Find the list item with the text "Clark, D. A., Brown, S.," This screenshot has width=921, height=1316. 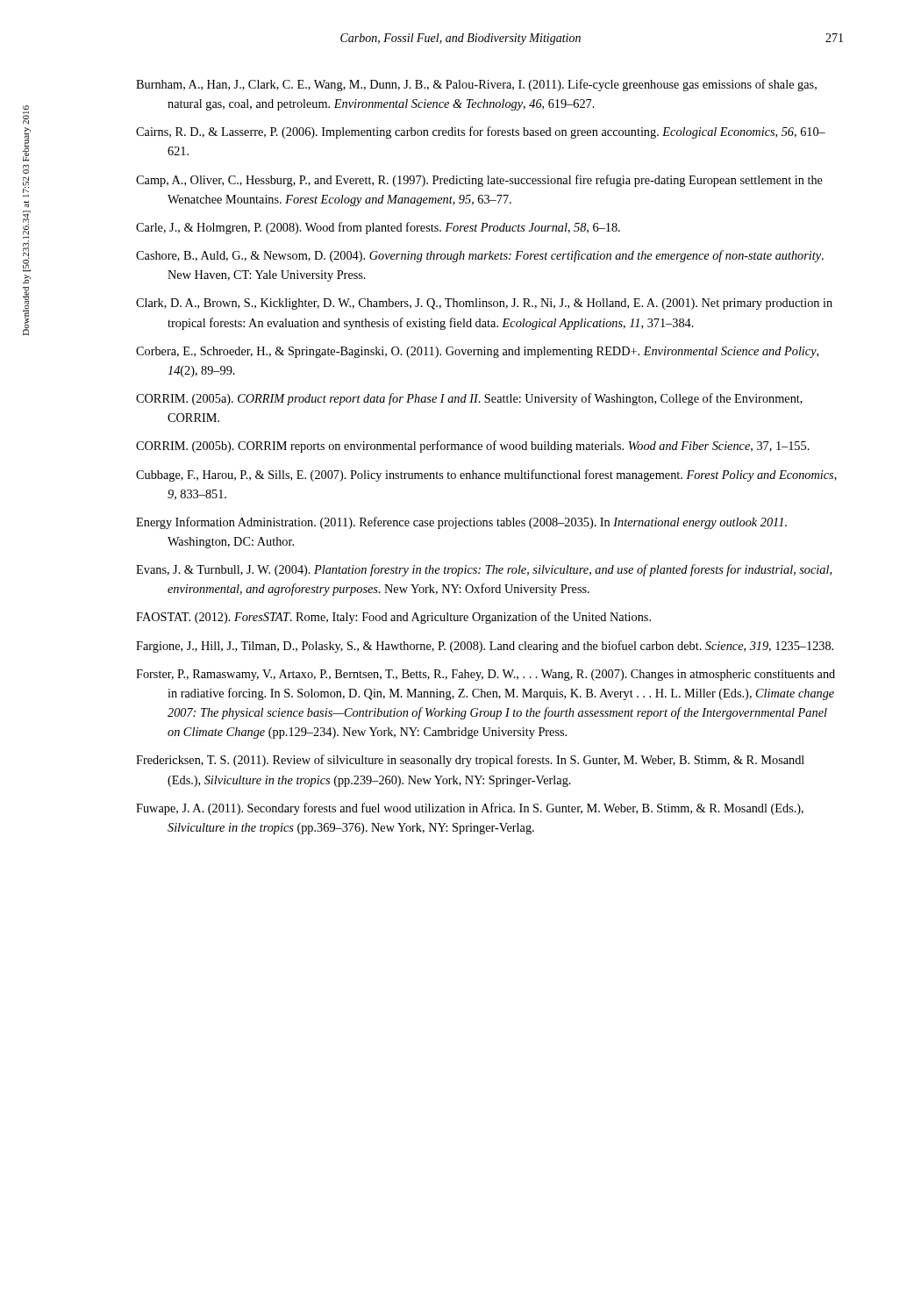484,313
